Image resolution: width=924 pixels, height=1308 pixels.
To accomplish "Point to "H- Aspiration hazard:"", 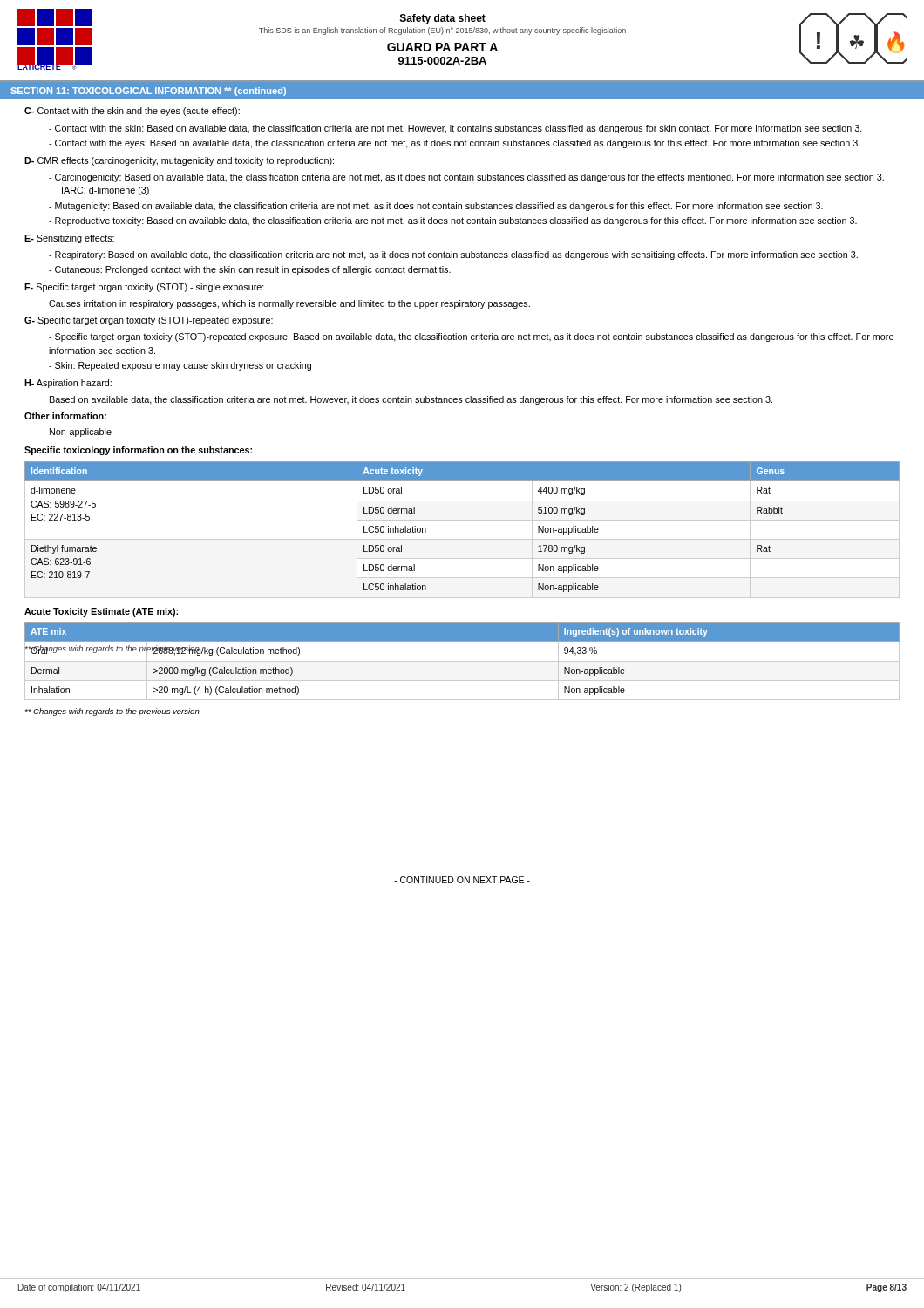I will [x=68, y=383].
